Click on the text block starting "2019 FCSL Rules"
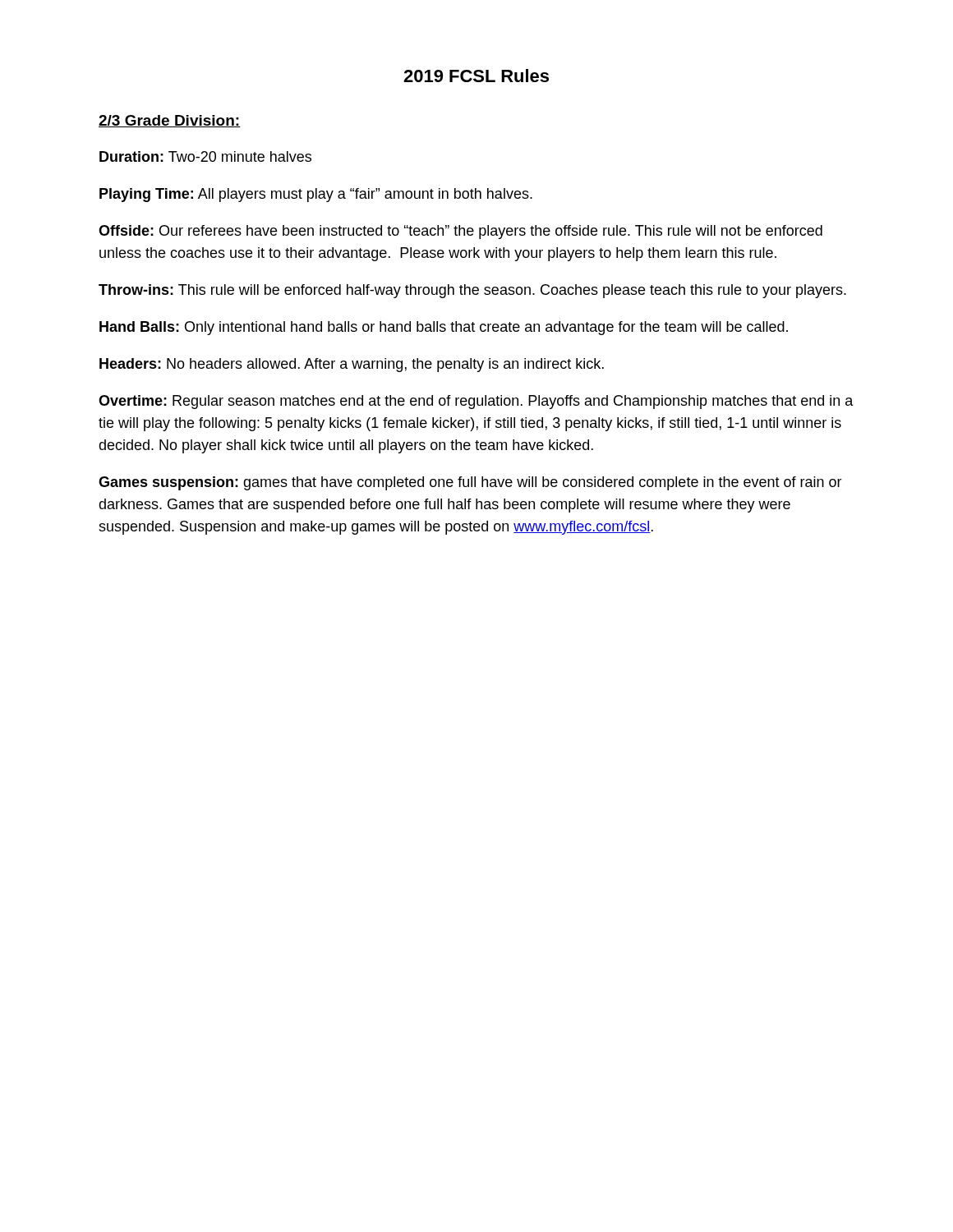The height and width of the screenshot is (1232, 953). (476, 76)
